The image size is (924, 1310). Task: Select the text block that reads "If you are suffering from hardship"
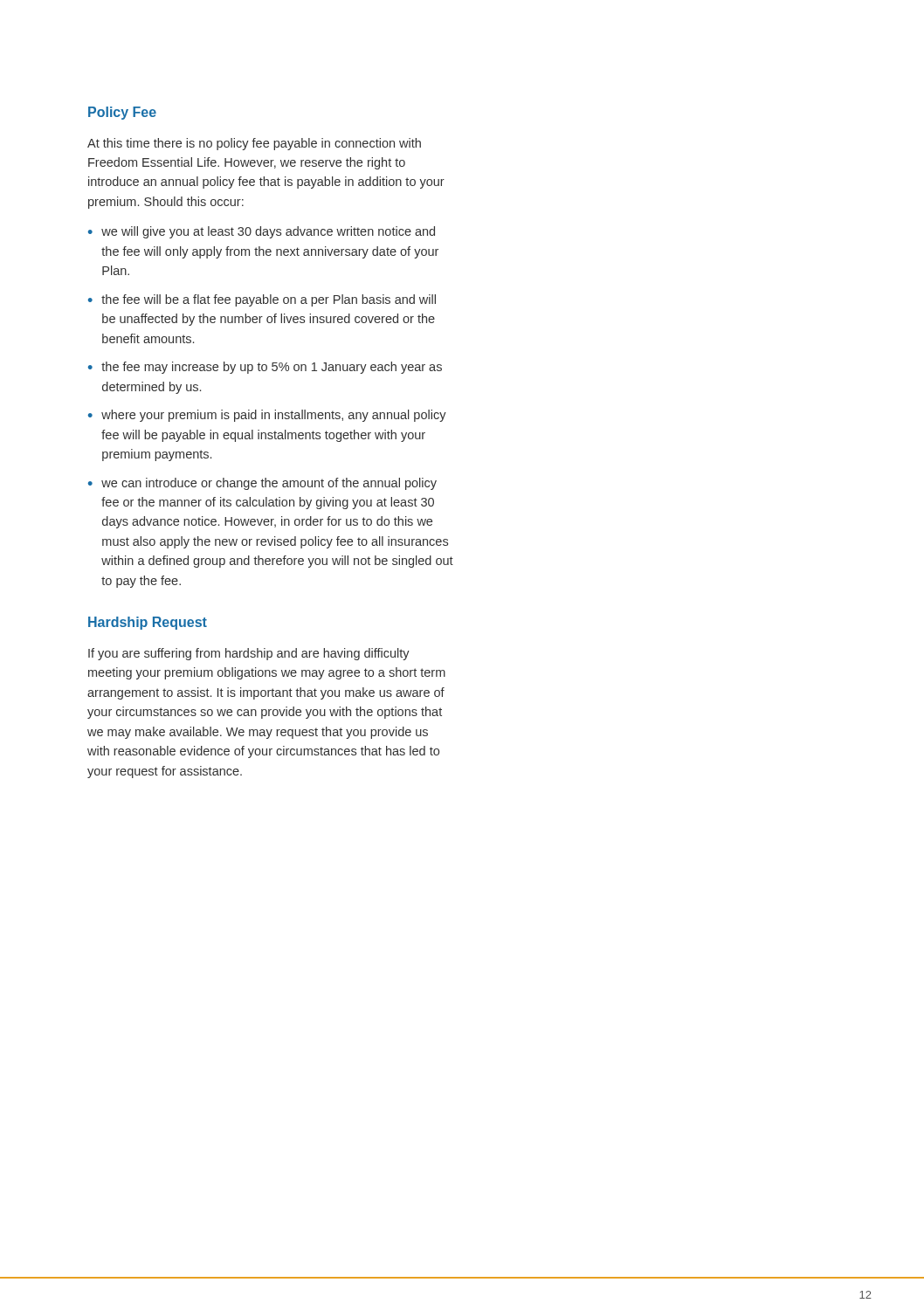(x=271, y=712)
